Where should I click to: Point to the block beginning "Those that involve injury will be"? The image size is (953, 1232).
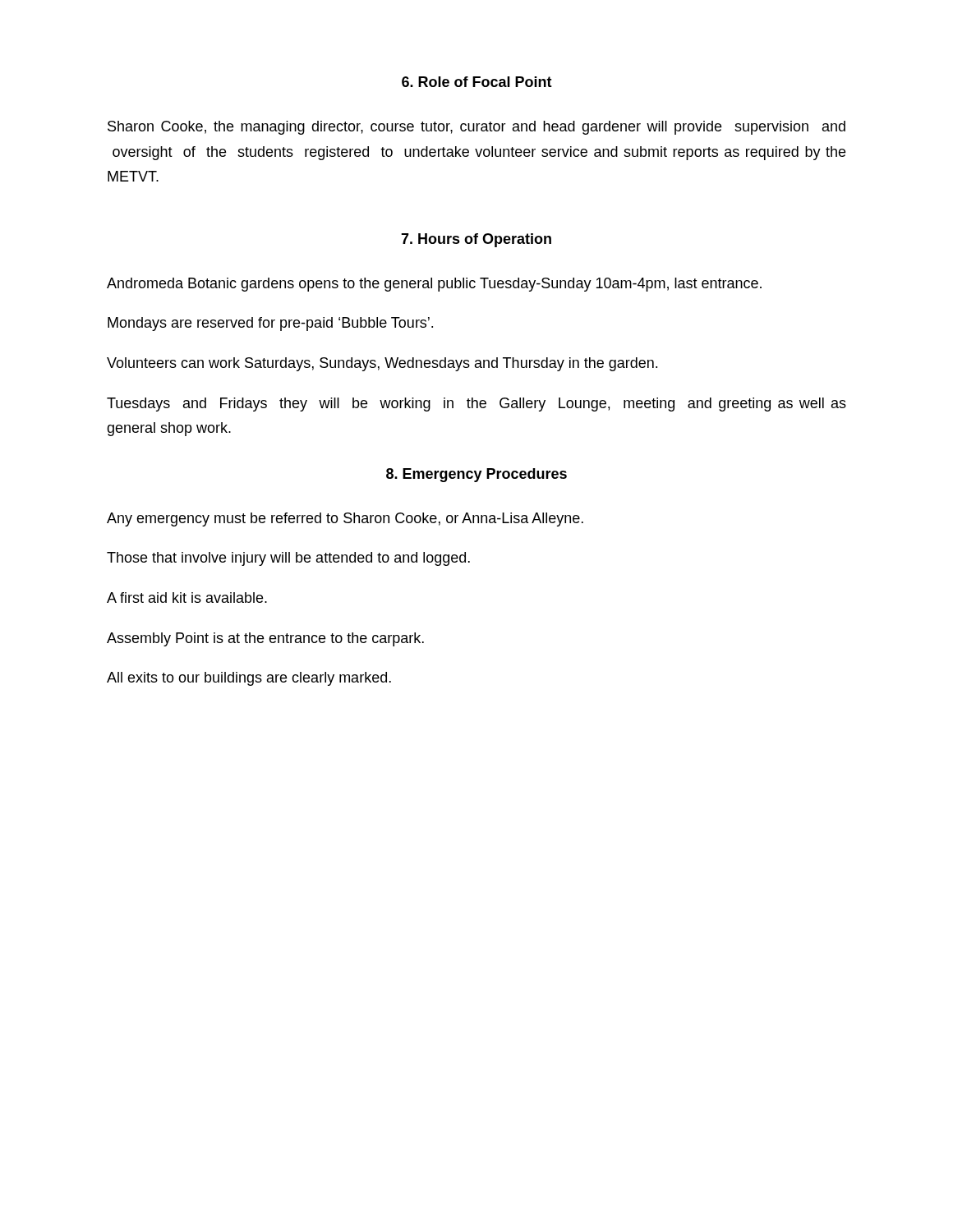pos(476,558)
